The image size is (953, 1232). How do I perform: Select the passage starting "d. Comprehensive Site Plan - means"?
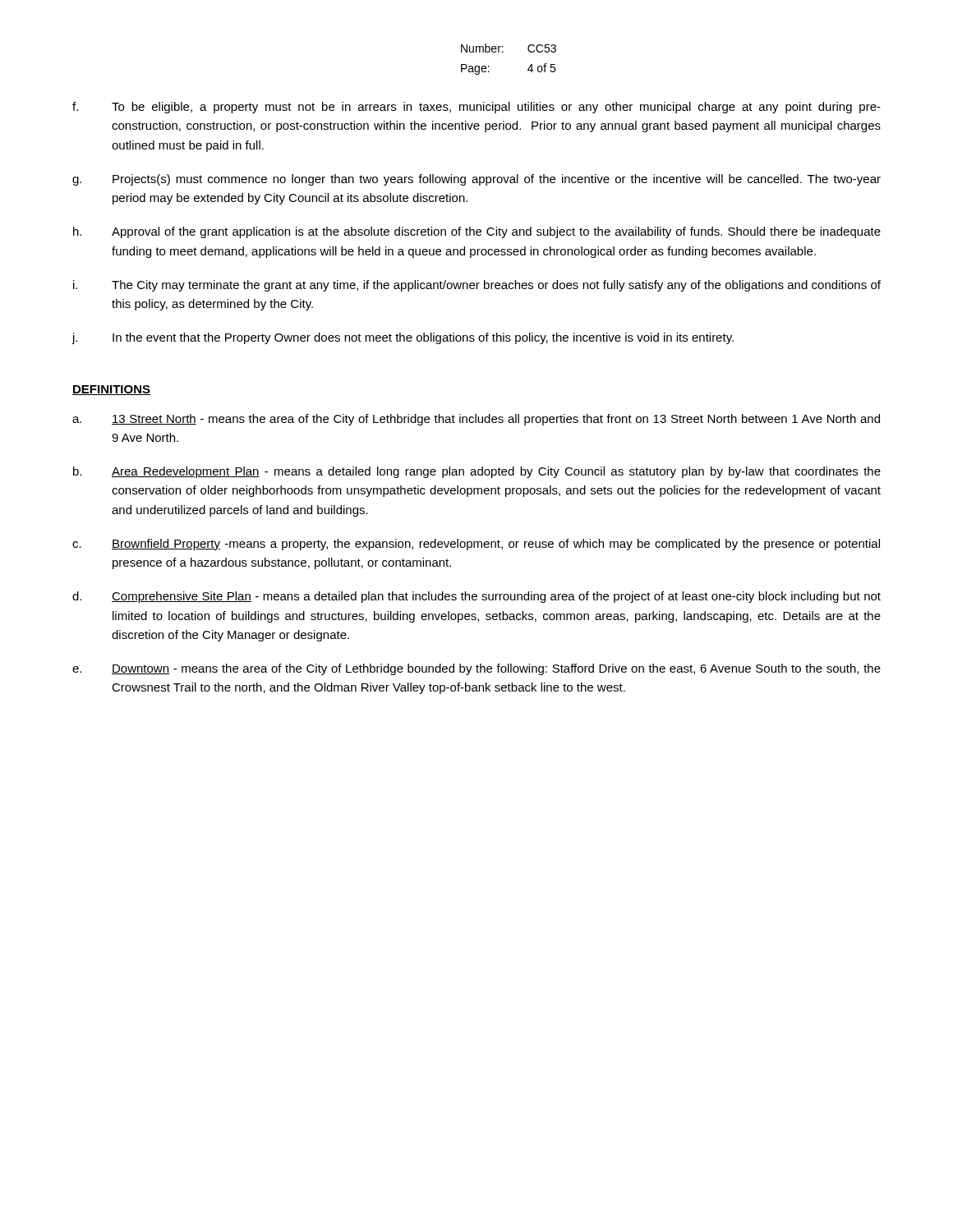pyautogui.click(x=476, y=615)
